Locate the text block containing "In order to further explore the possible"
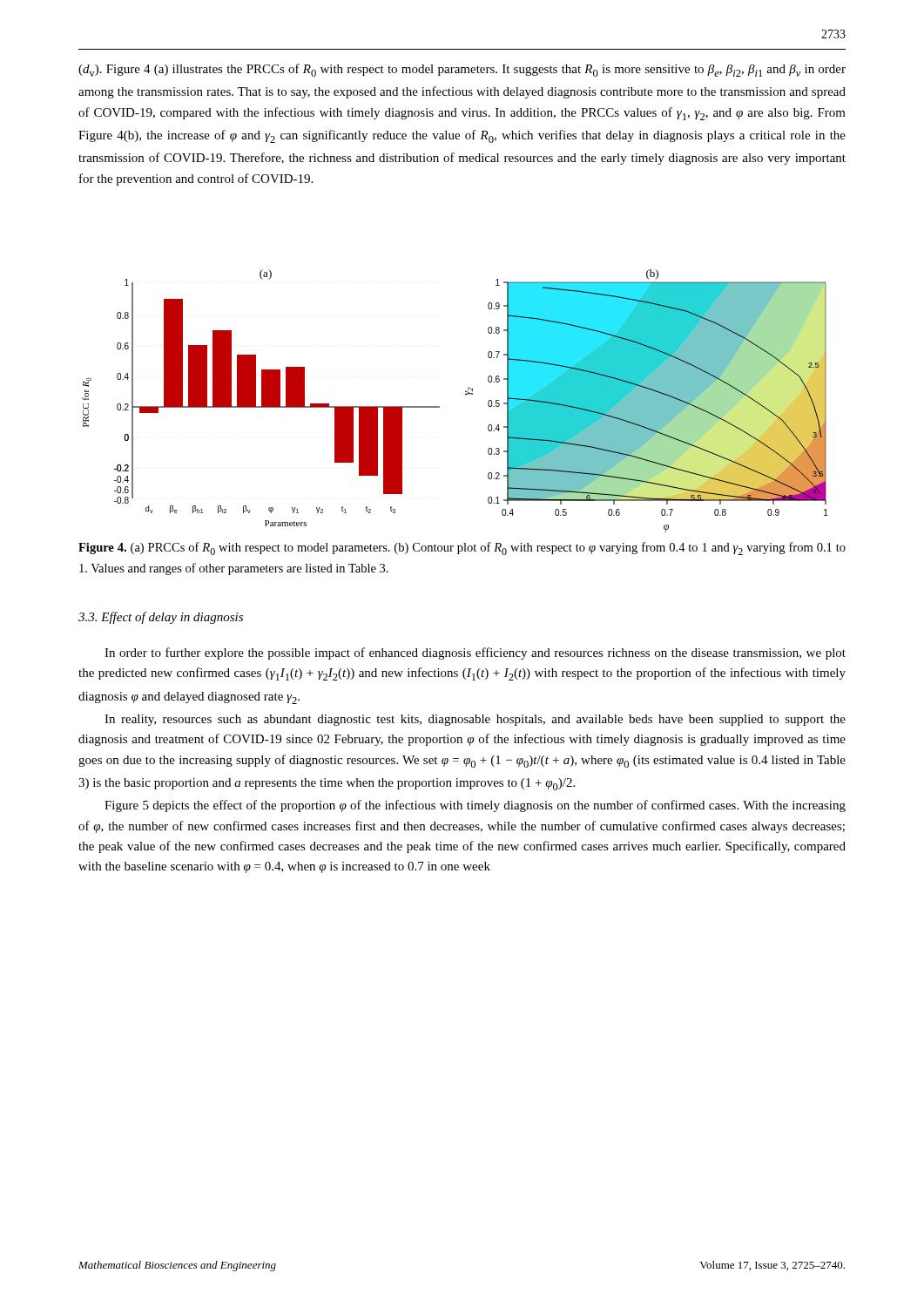 (x=462, y=760)
